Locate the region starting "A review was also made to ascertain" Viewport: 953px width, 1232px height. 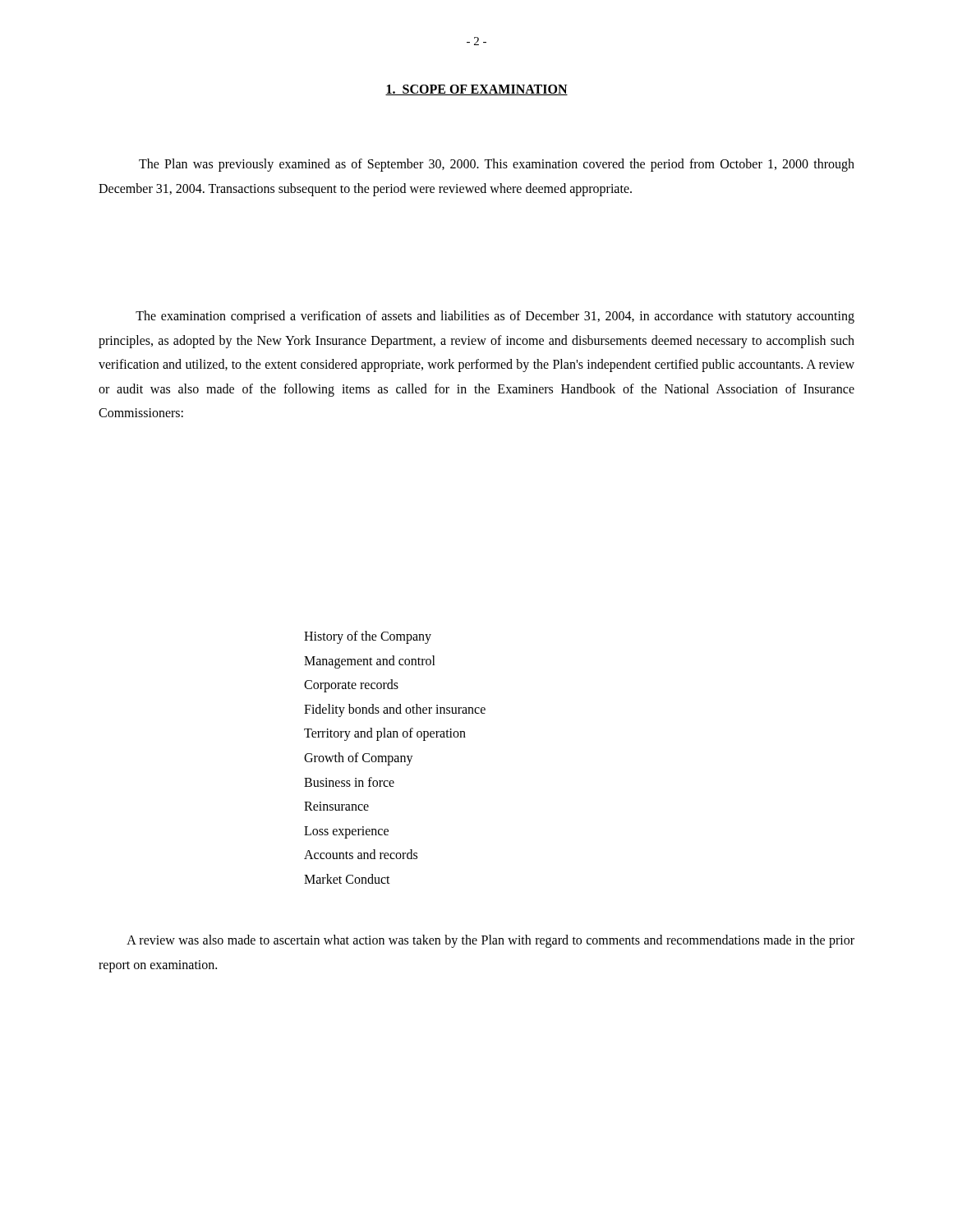pos(476,952)
